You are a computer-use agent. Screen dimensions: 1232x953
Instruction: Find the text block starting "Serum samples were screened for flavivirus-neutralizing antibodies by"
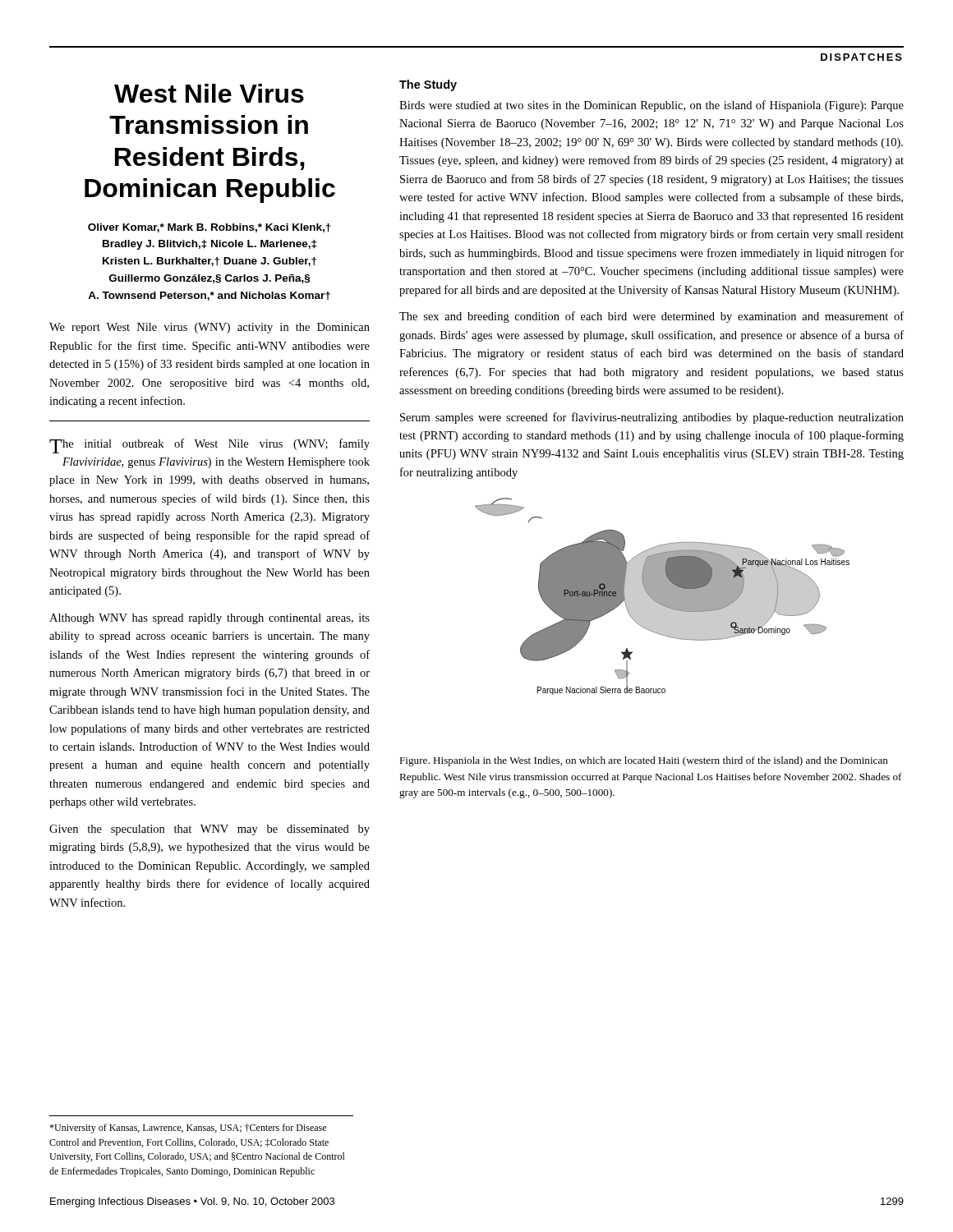(x=652, y=445)
